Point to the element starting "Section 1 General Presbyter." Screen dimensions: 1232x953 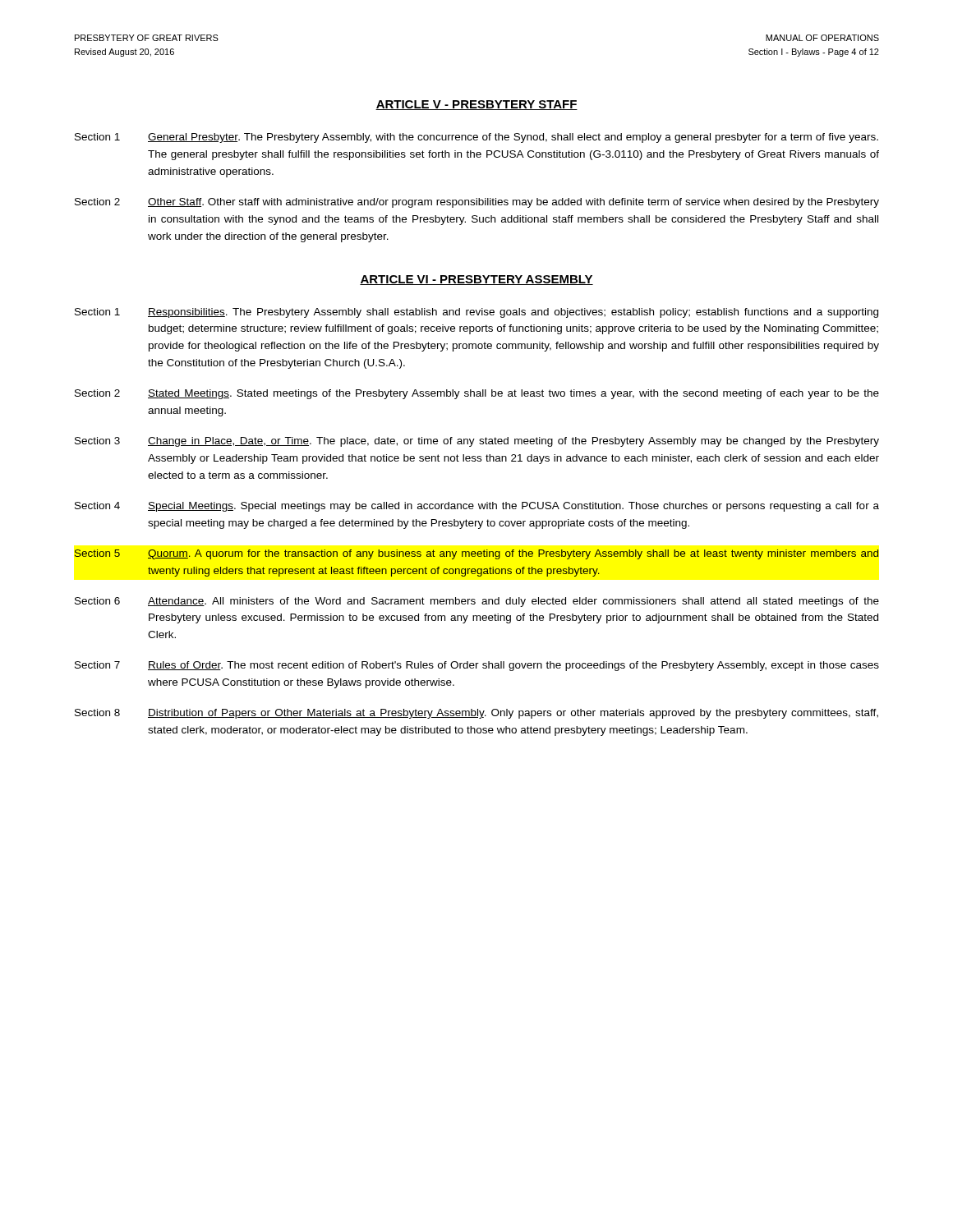point(476,155)
